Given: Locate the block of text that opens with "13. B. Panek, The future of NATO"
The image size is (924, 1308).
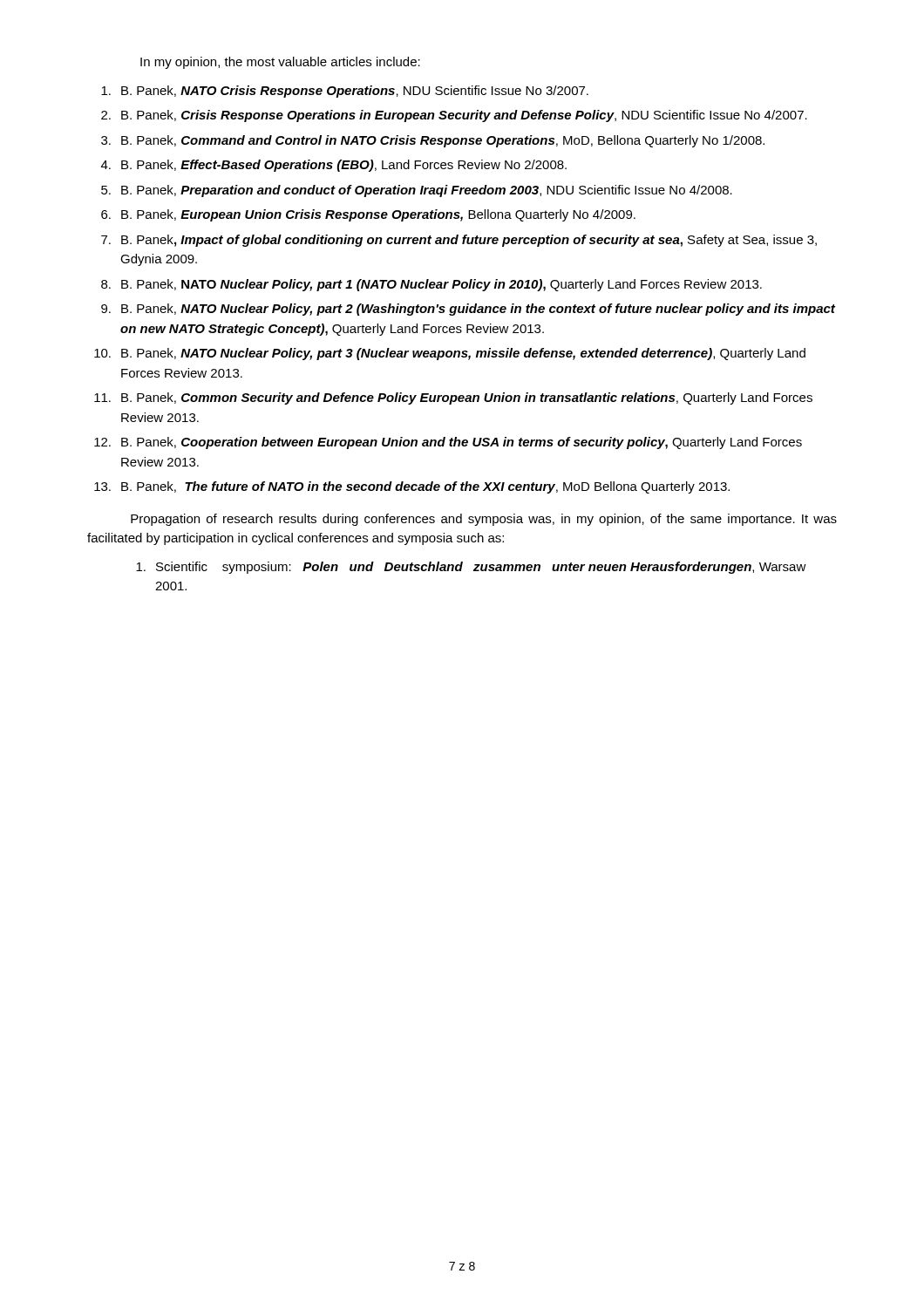Looking at the screenshot, I should [462, 487].
